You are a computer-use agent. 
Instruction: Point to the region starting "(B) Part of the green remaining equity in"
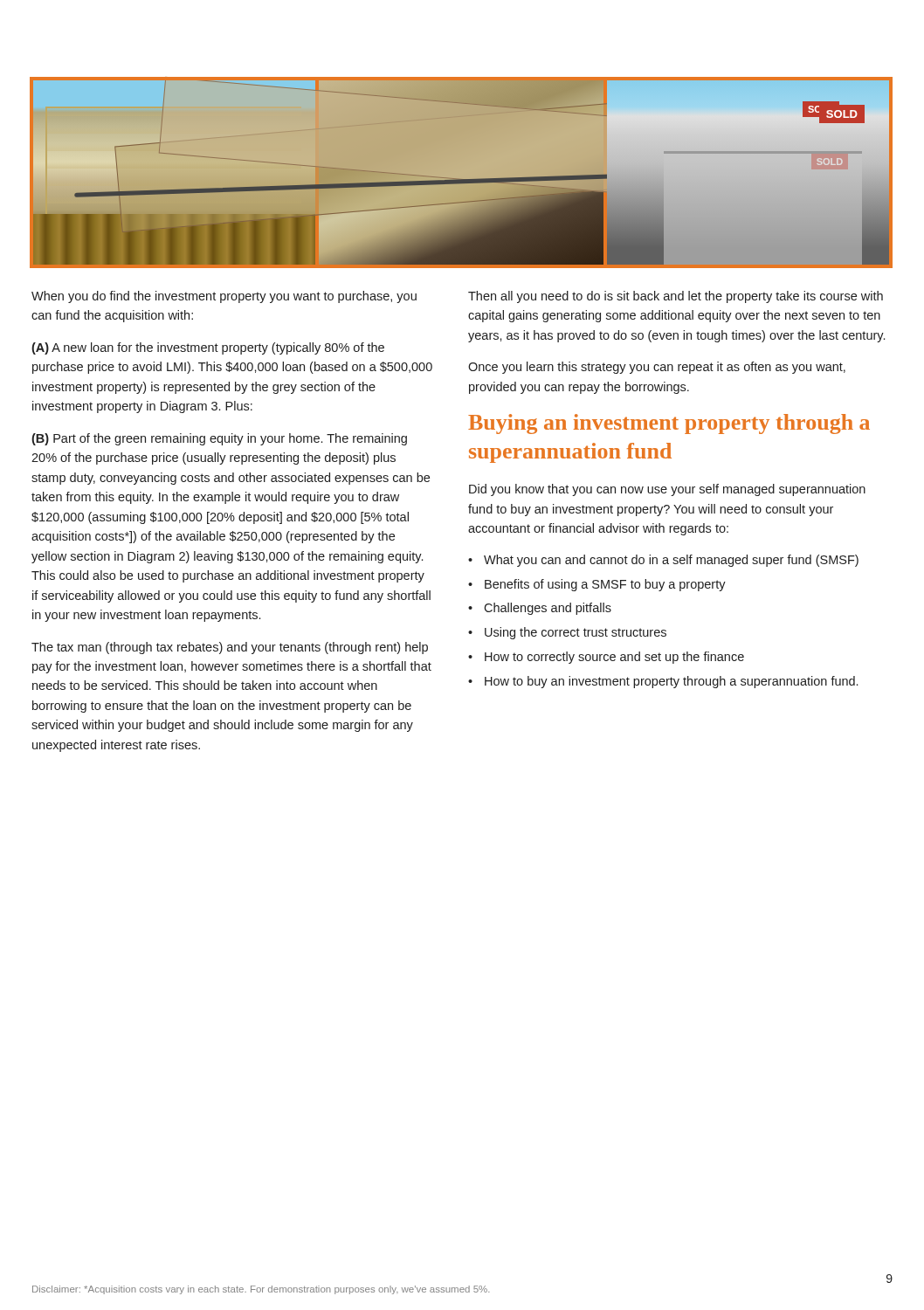[231, 527]
